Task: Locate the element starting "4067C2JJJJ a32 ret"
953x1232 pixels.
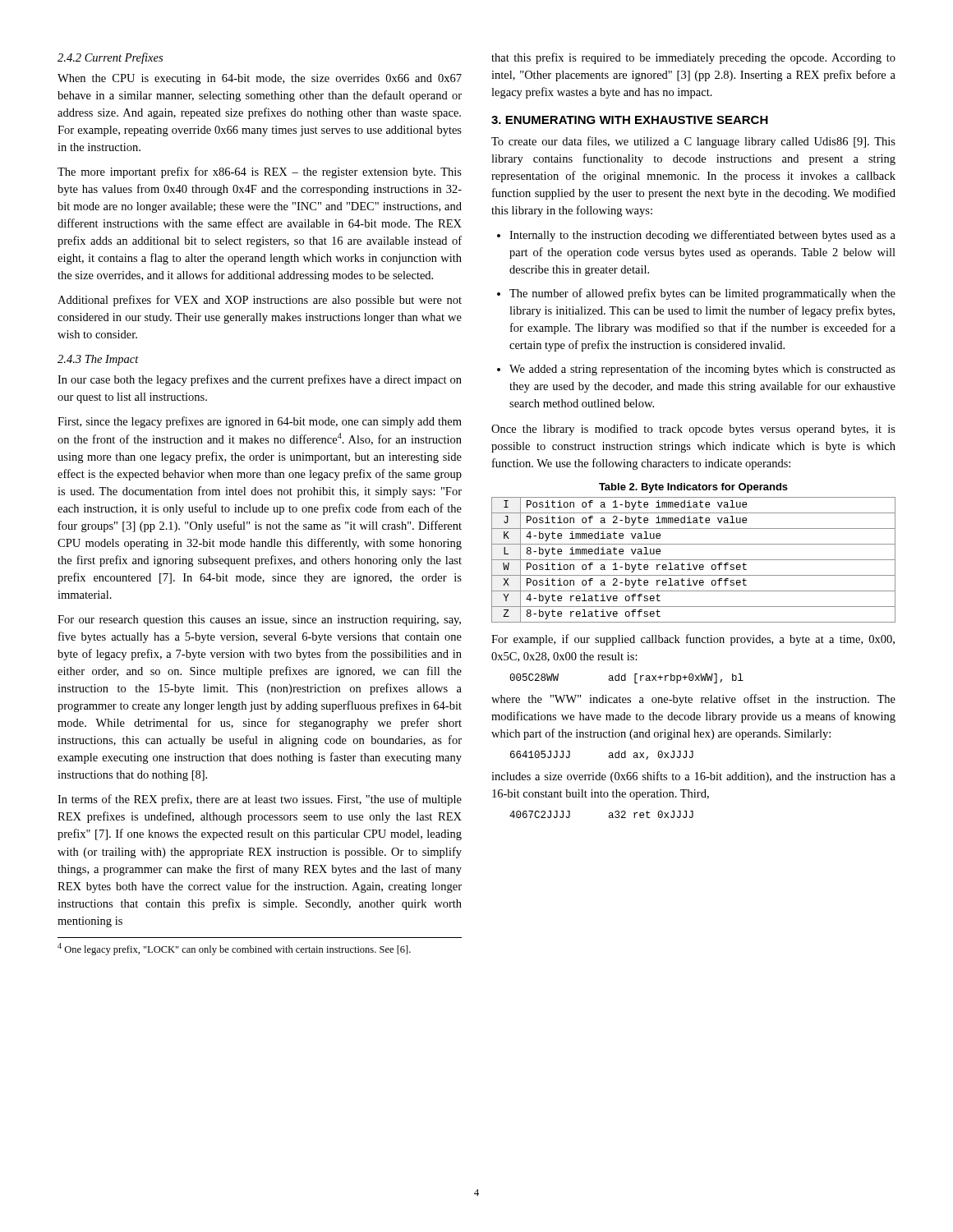Action: 702,816
